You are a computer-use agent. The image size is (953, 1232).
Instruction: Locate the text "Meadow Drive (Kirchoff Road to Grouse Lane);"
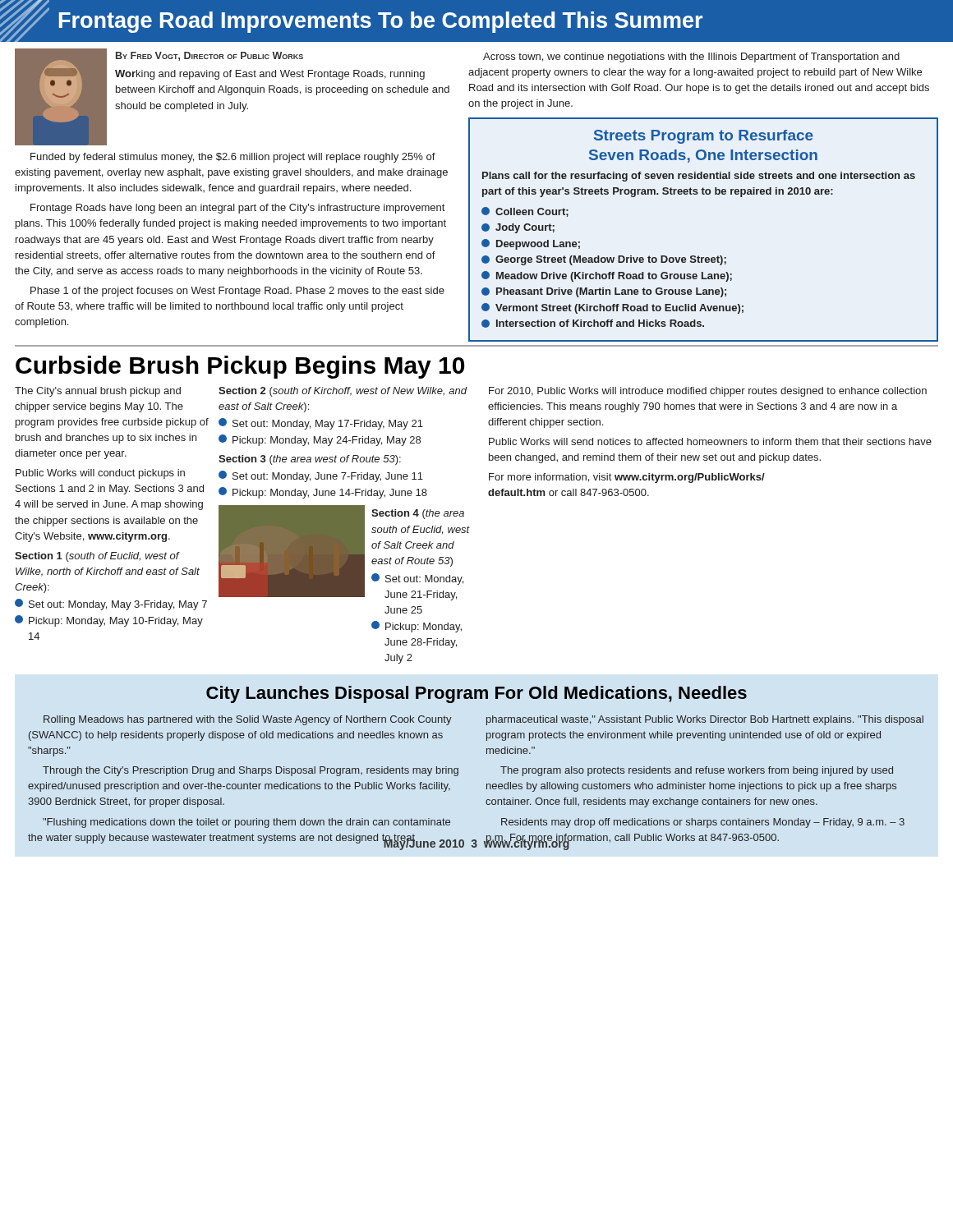click(607, 275)
